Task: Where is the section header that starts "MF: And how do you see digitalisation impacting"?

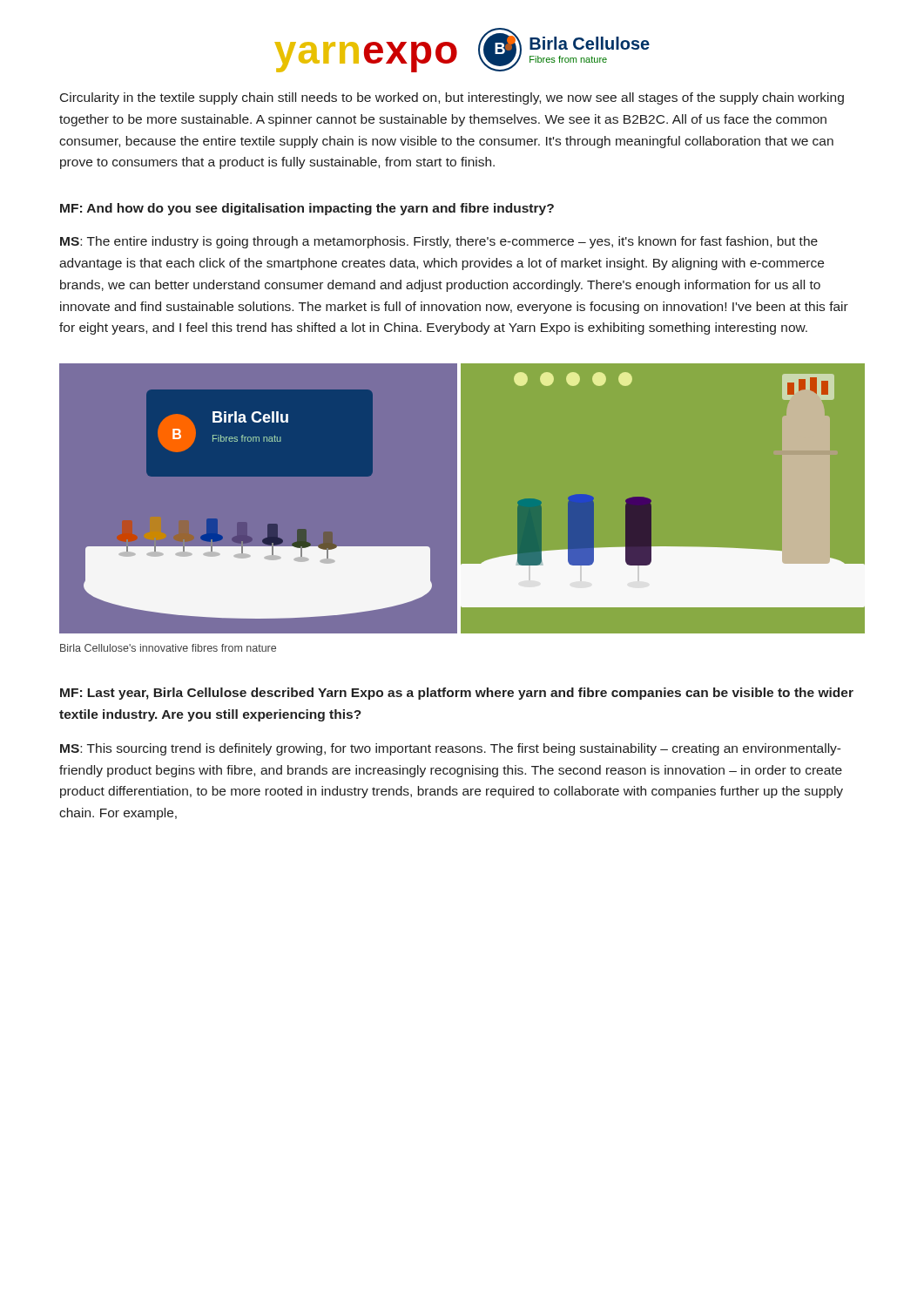Action: 307,208
